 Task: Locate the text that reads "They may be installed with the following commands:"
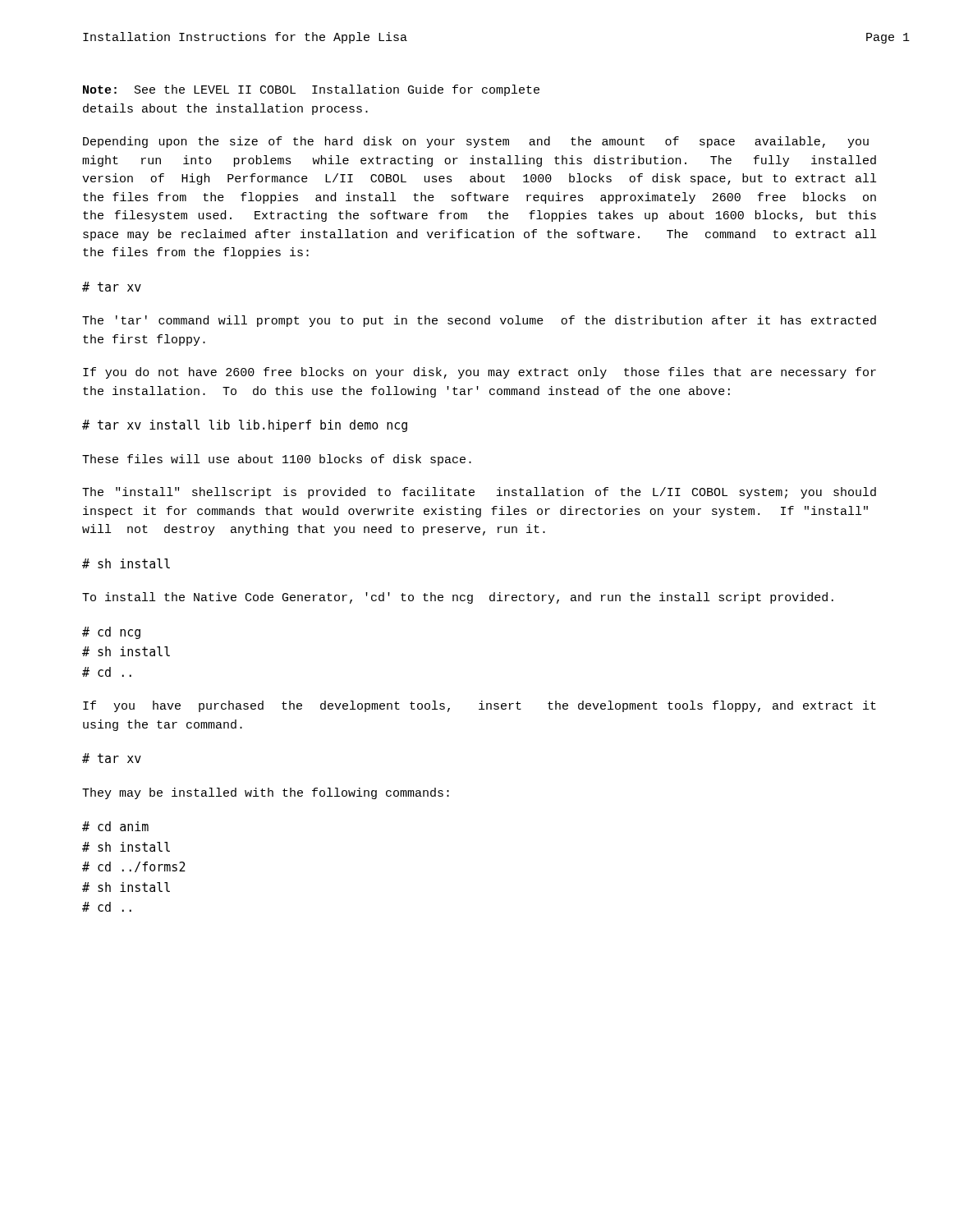(266, 793)
